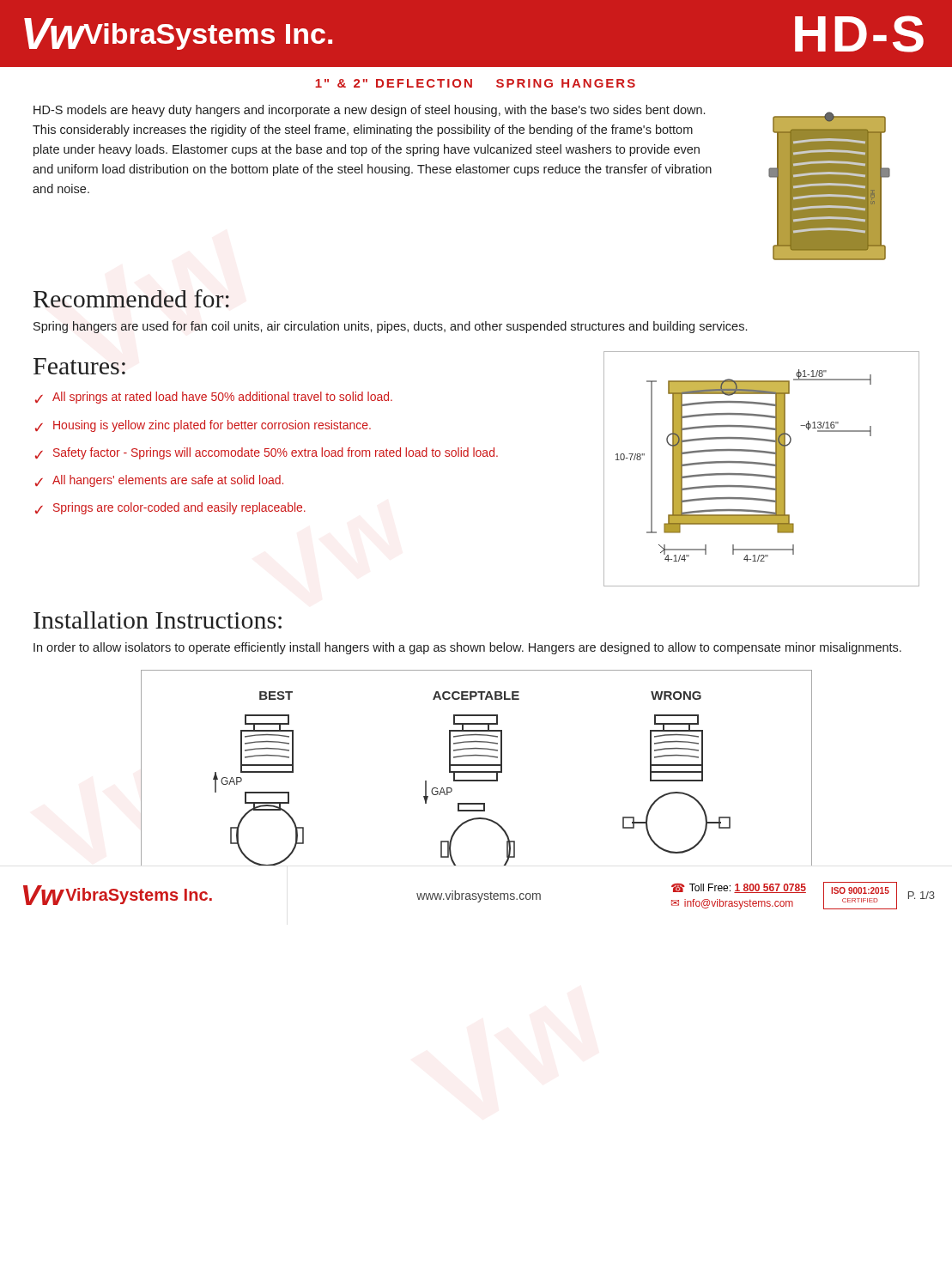Point to the region starting "✓ Safety factor - Springs will"
Screen dimensions: 1288x952
tap(266, 455)
